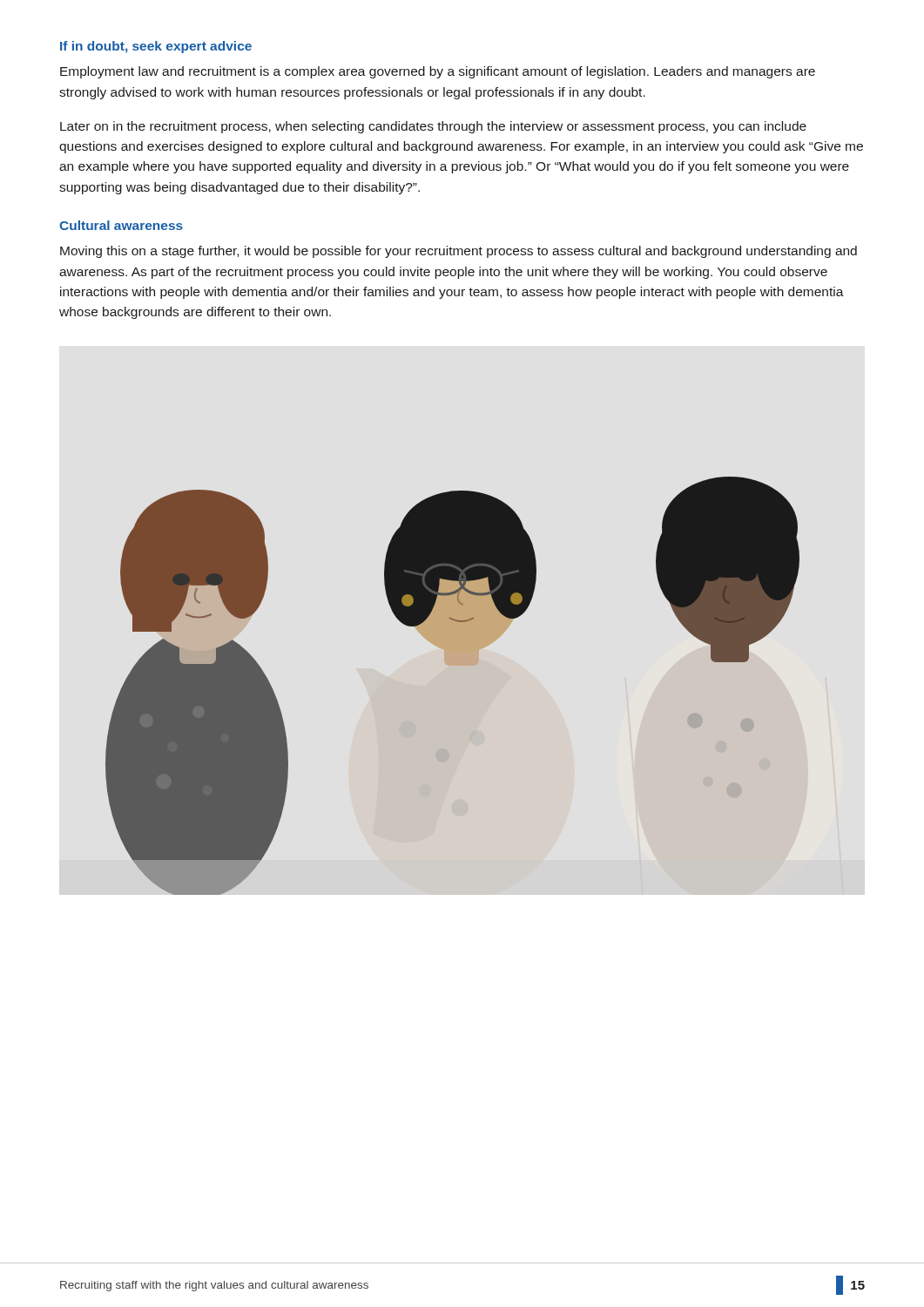Find the block on this page that starts "Later on in the recruitment process,"
This screenshot has height=1307, width=924.
pos(461,156)
